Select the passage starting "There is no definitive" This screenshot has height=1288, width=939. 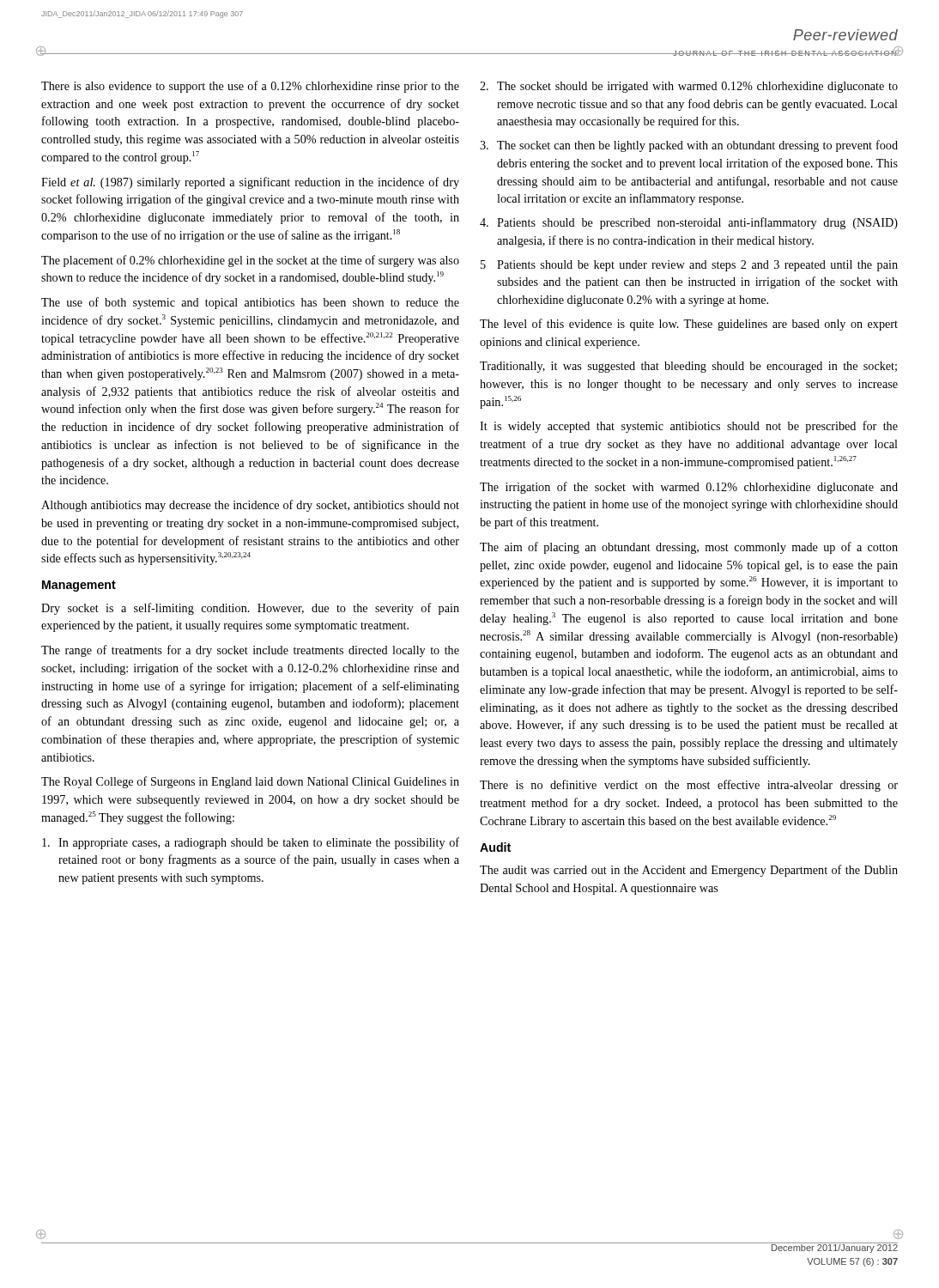point(689,803)
